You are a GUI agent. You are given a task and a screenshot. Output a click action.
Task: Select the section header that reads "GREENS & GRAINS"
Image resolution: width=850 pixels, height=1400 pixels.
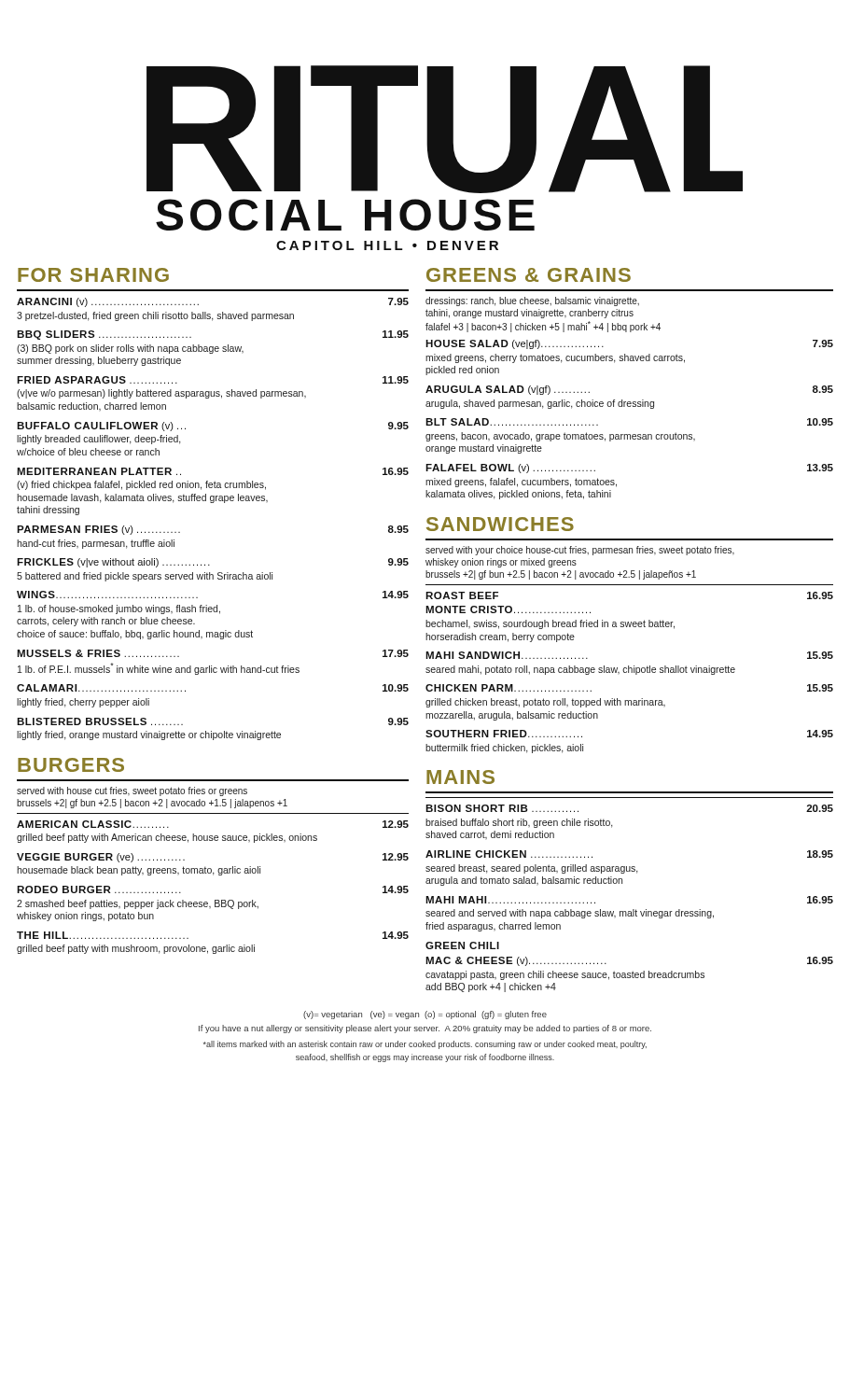click(x=529, y=275)
